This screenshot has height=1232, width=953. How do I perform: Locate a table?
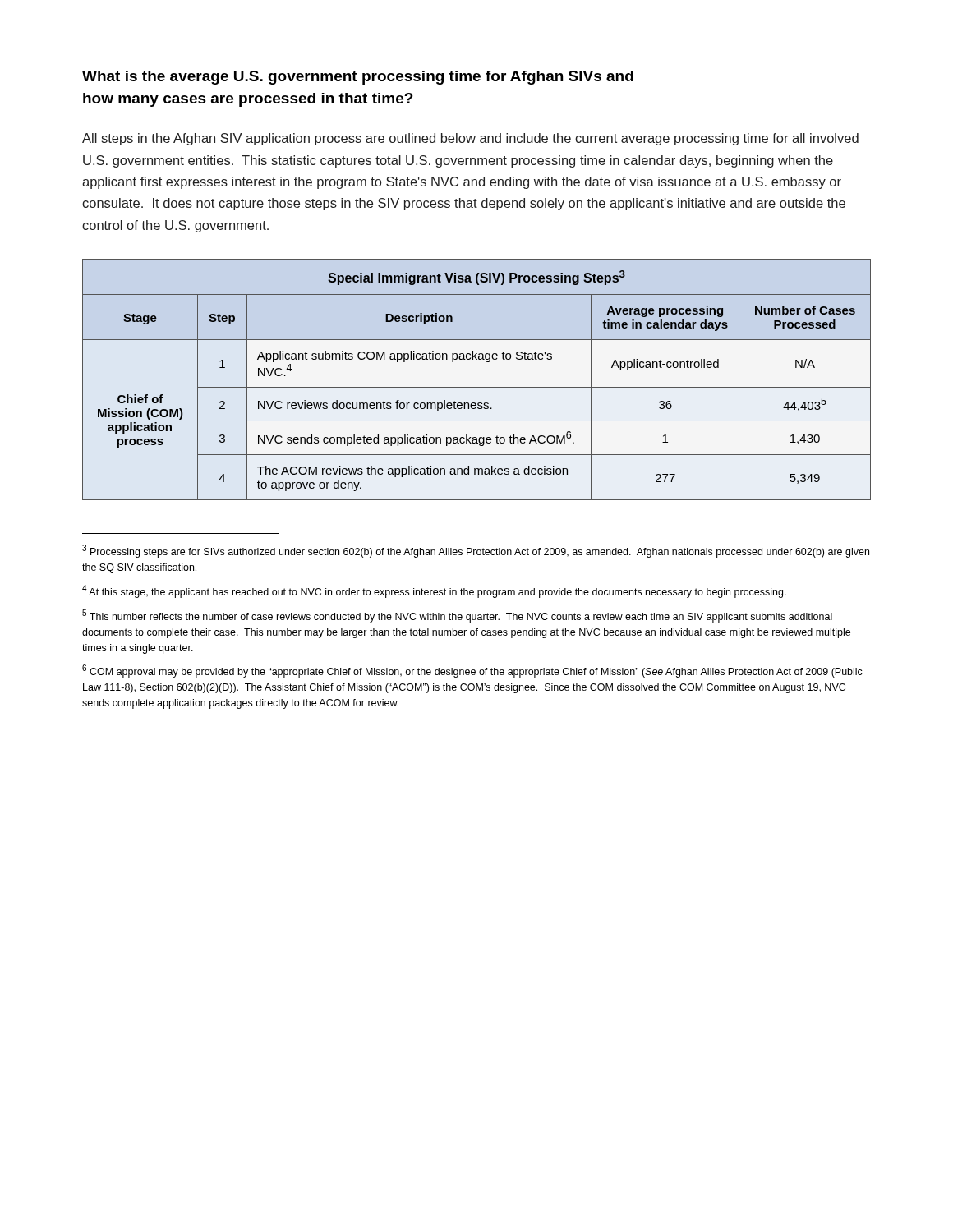476,380
